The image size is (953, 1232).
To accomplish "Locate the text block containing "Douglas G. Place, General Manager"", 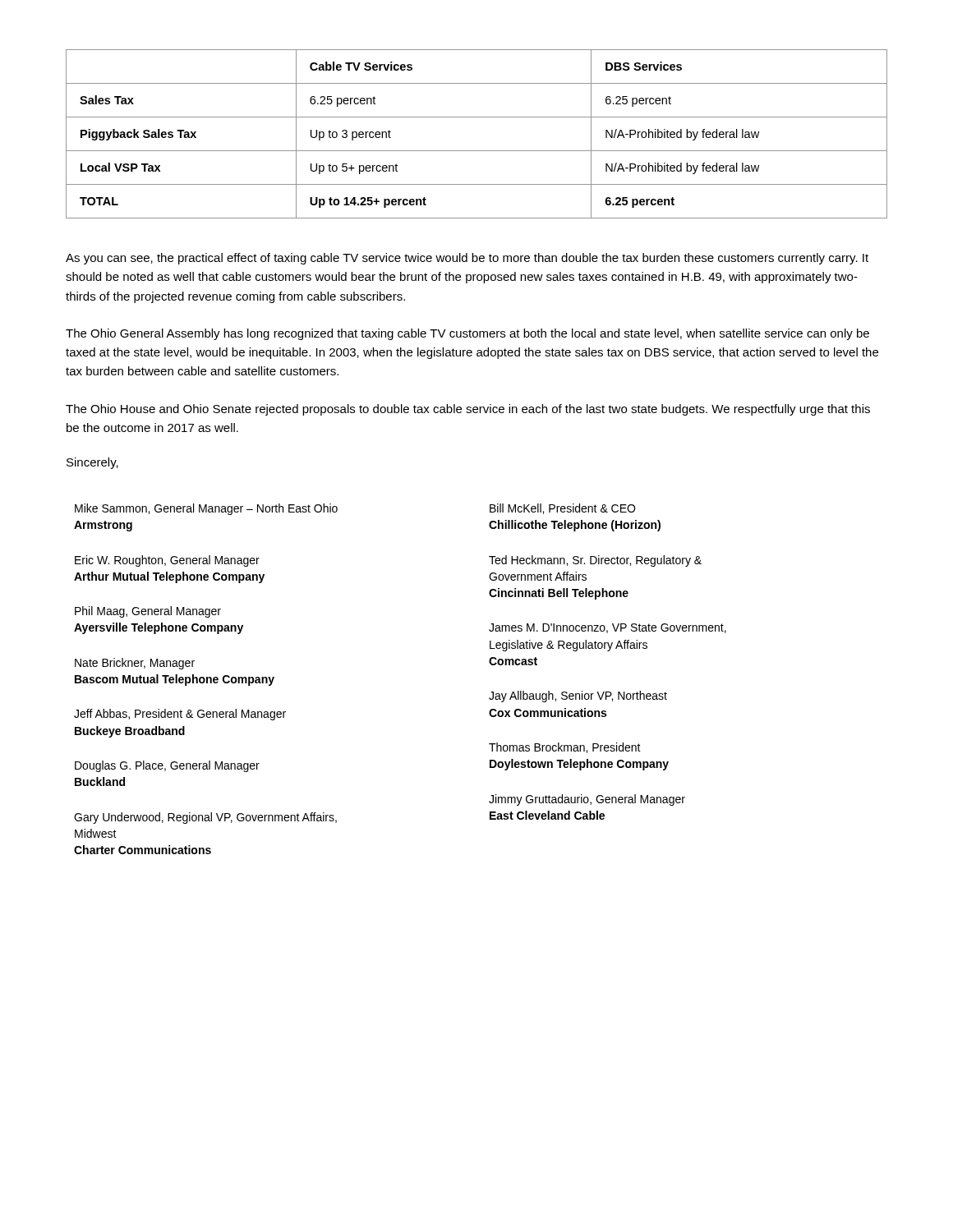I will tap(265, 774).
